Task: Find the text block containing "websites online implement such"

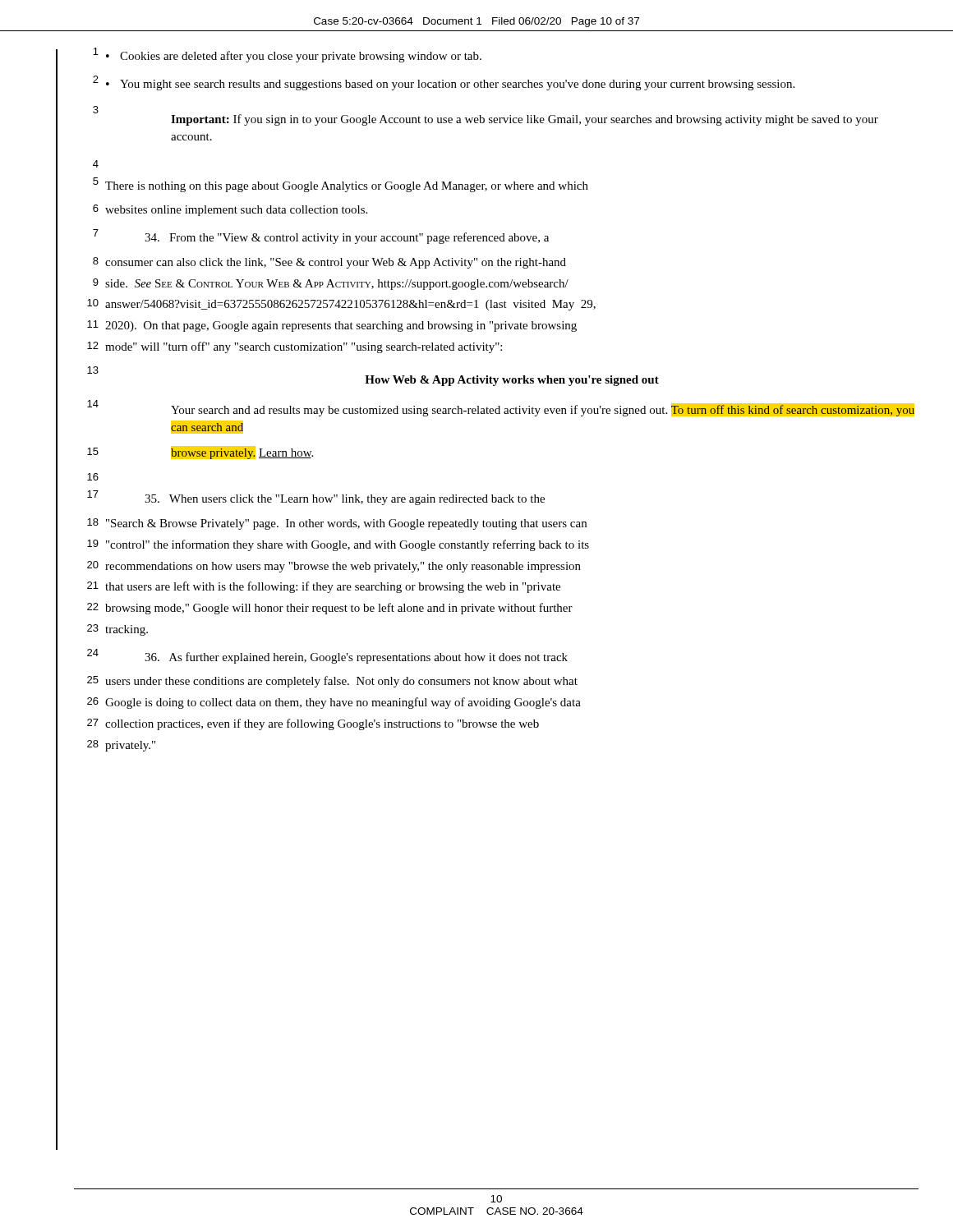Action: click(x=236, y=211)
